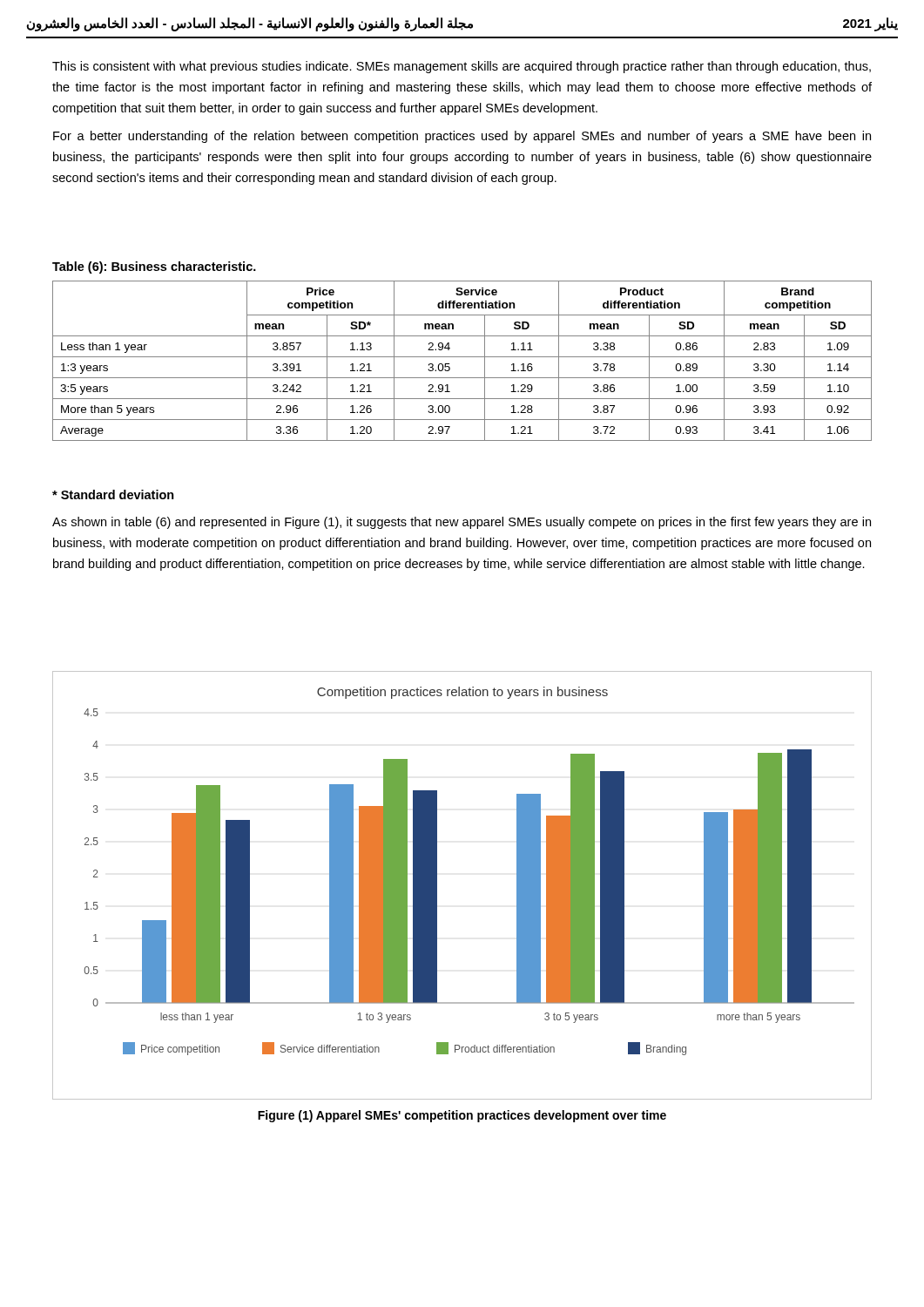Where is the passage that starts "As shown in table (6)"?
The height and width of the screenshot is (1307, 924).
coord(462,543)
